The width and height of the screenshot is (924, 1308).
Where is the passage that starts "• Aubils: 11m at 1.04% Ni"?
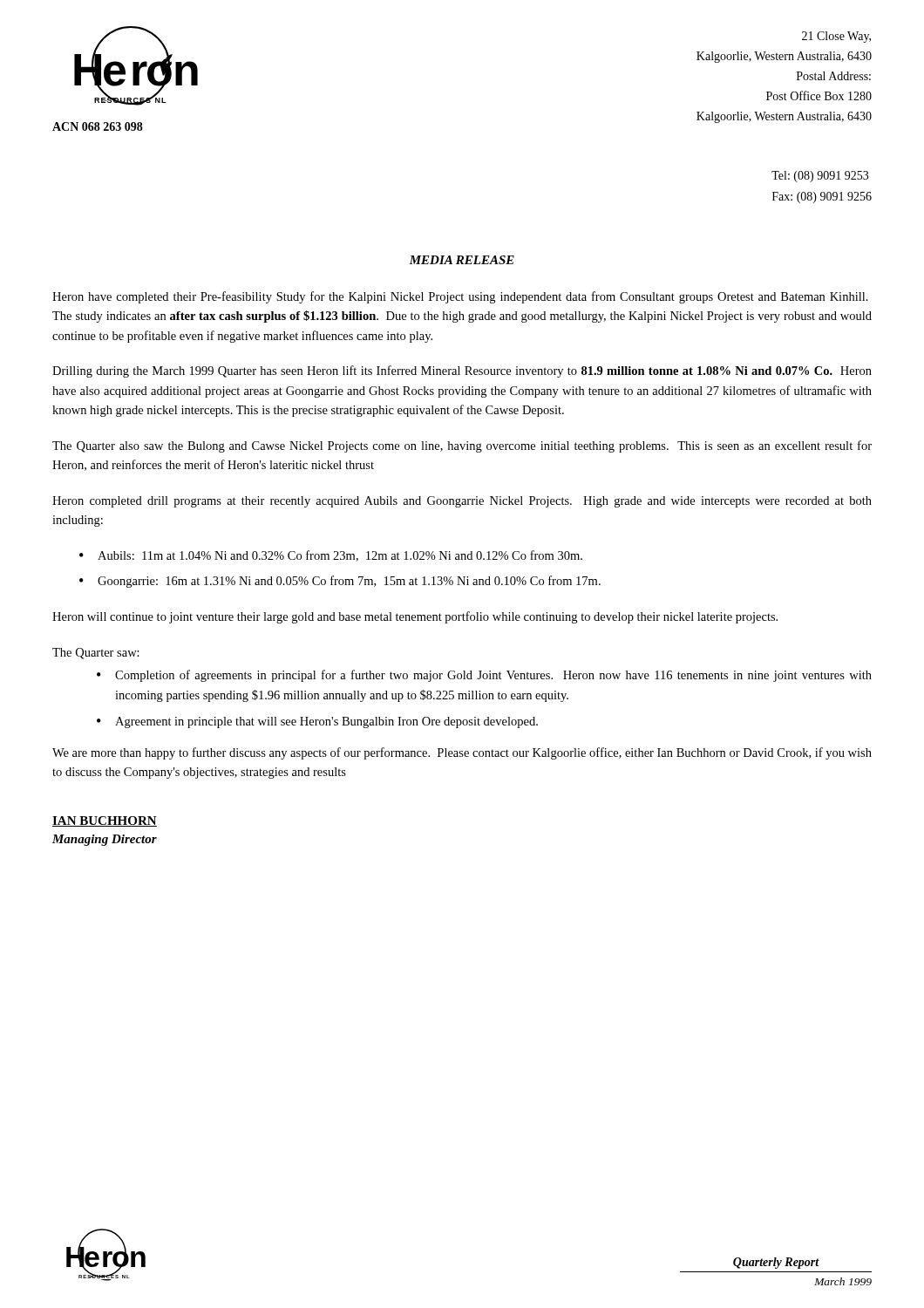[x=475, y=556]
